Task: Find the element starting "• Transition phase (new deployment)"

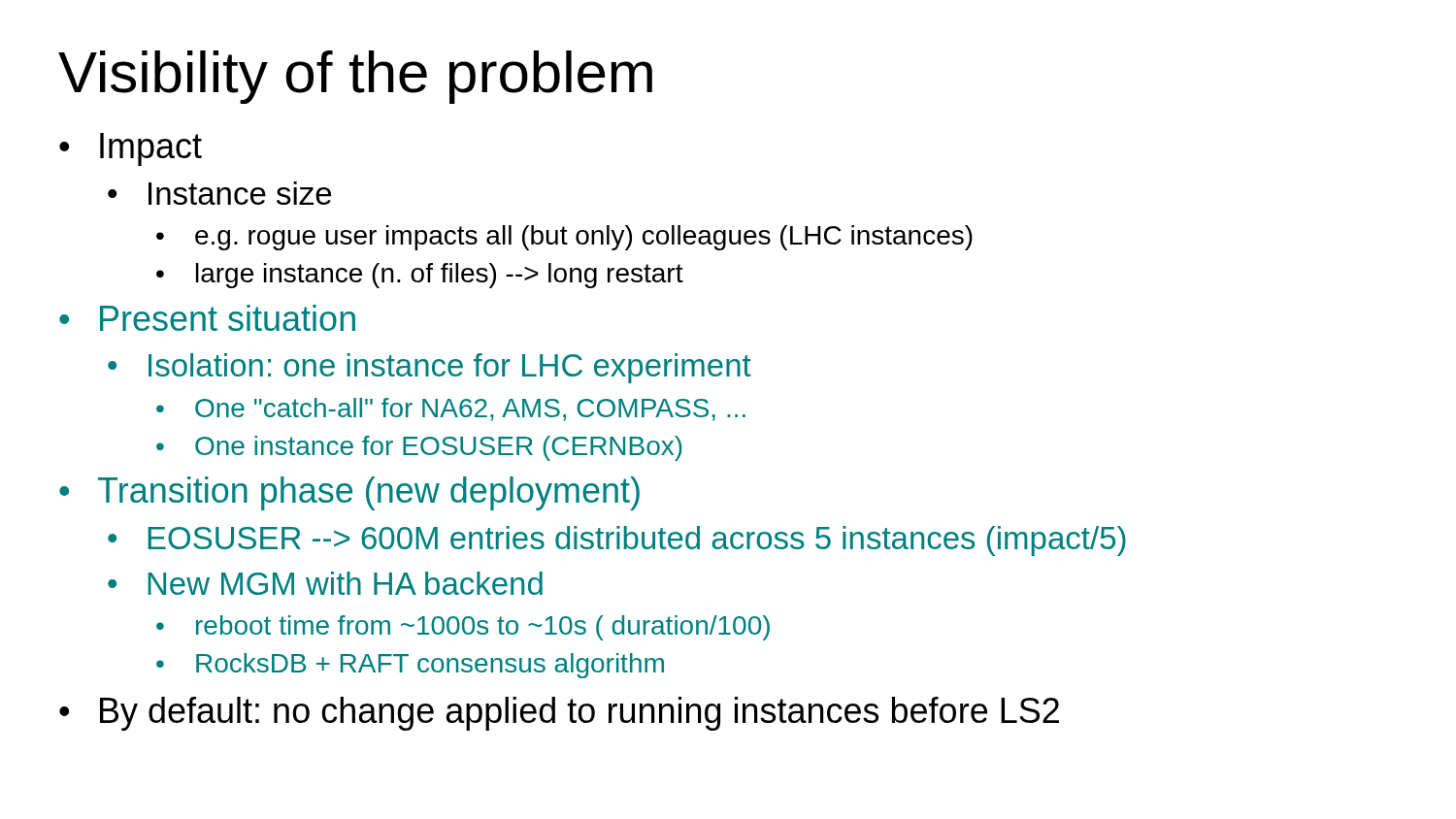Action: [x=349, y=493]
